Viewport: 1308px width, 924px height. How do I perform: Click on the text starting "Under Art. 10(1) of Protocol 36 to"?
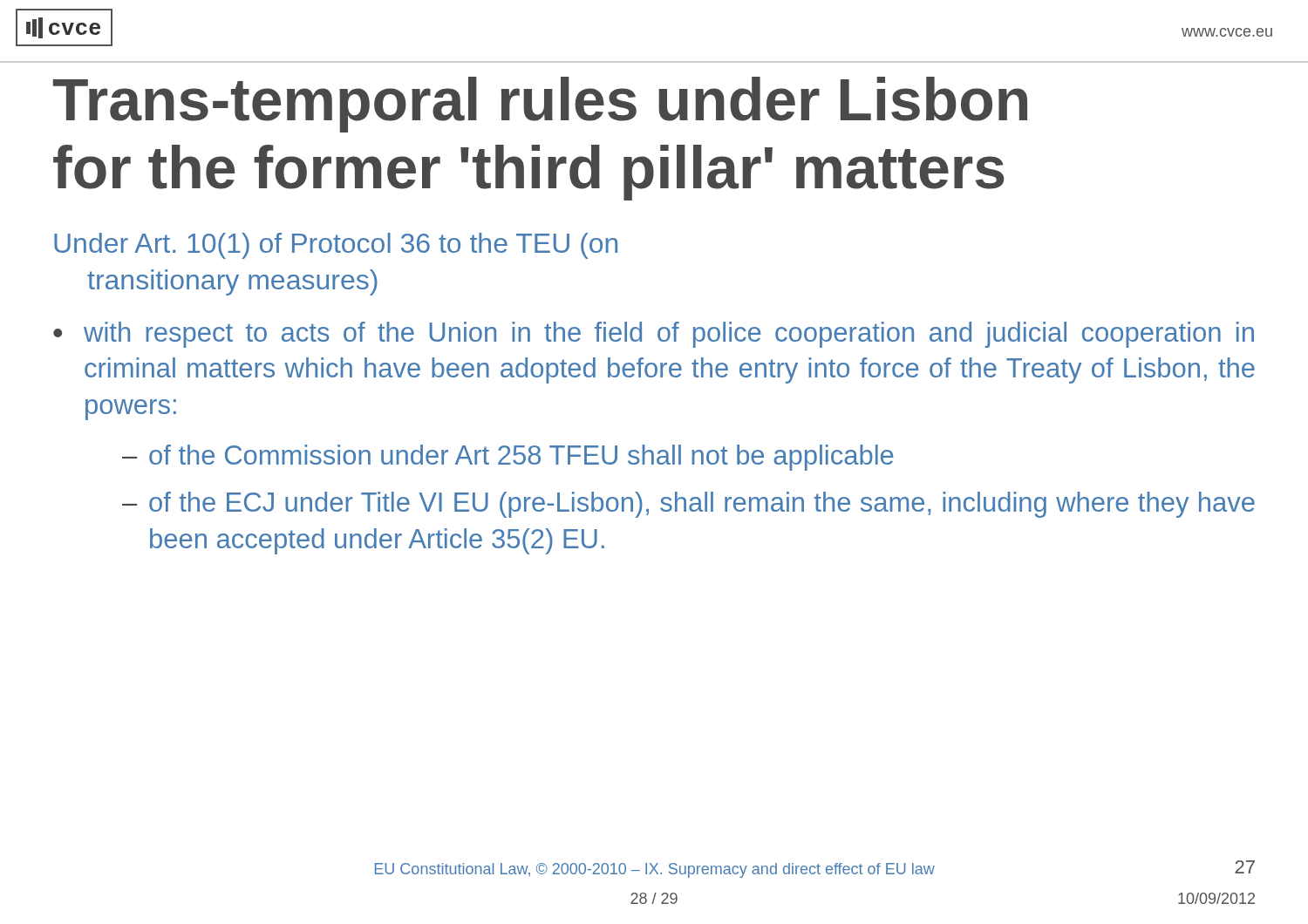tap(336, 246)
